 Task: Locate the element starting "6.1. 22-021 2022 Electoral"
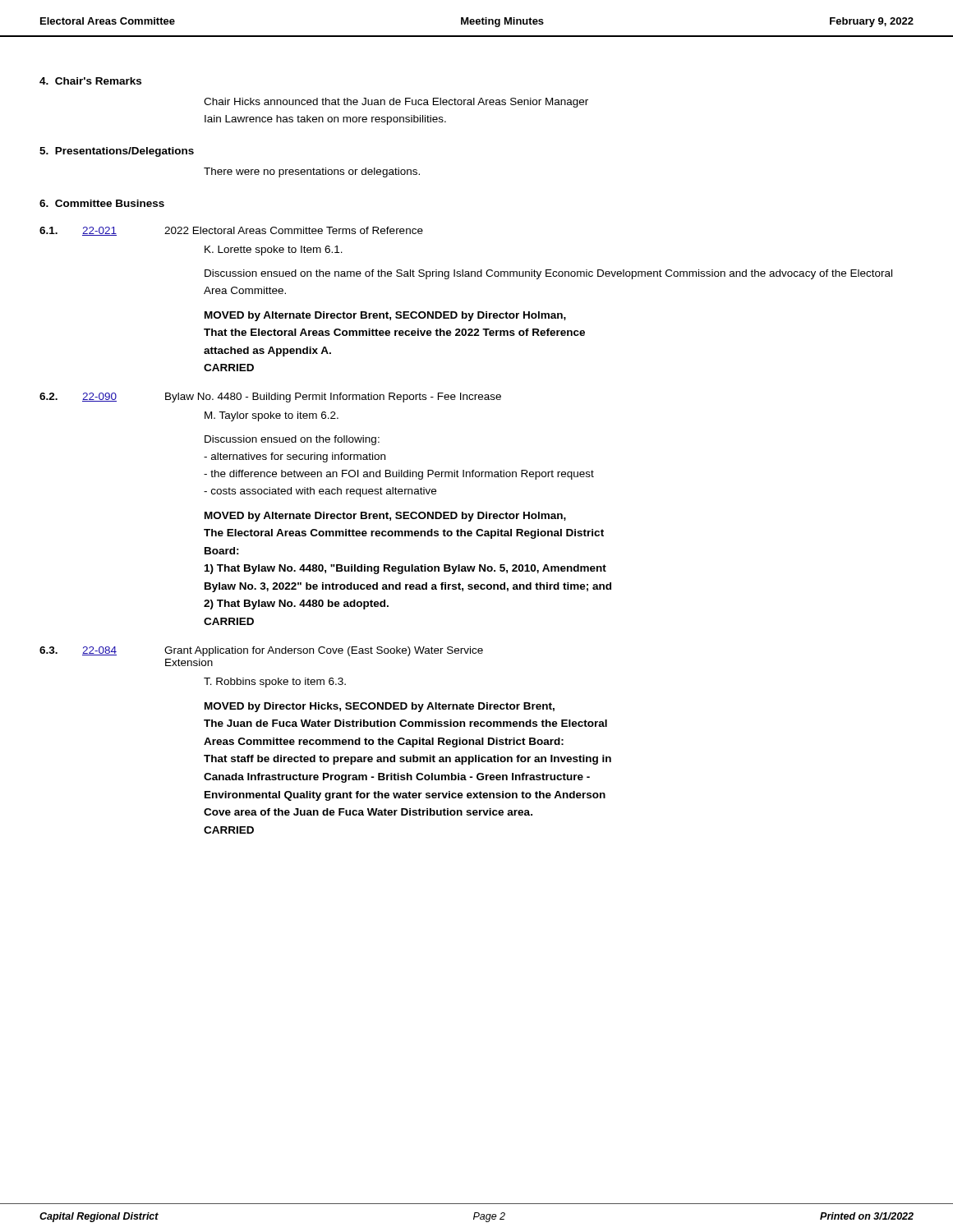231,230
